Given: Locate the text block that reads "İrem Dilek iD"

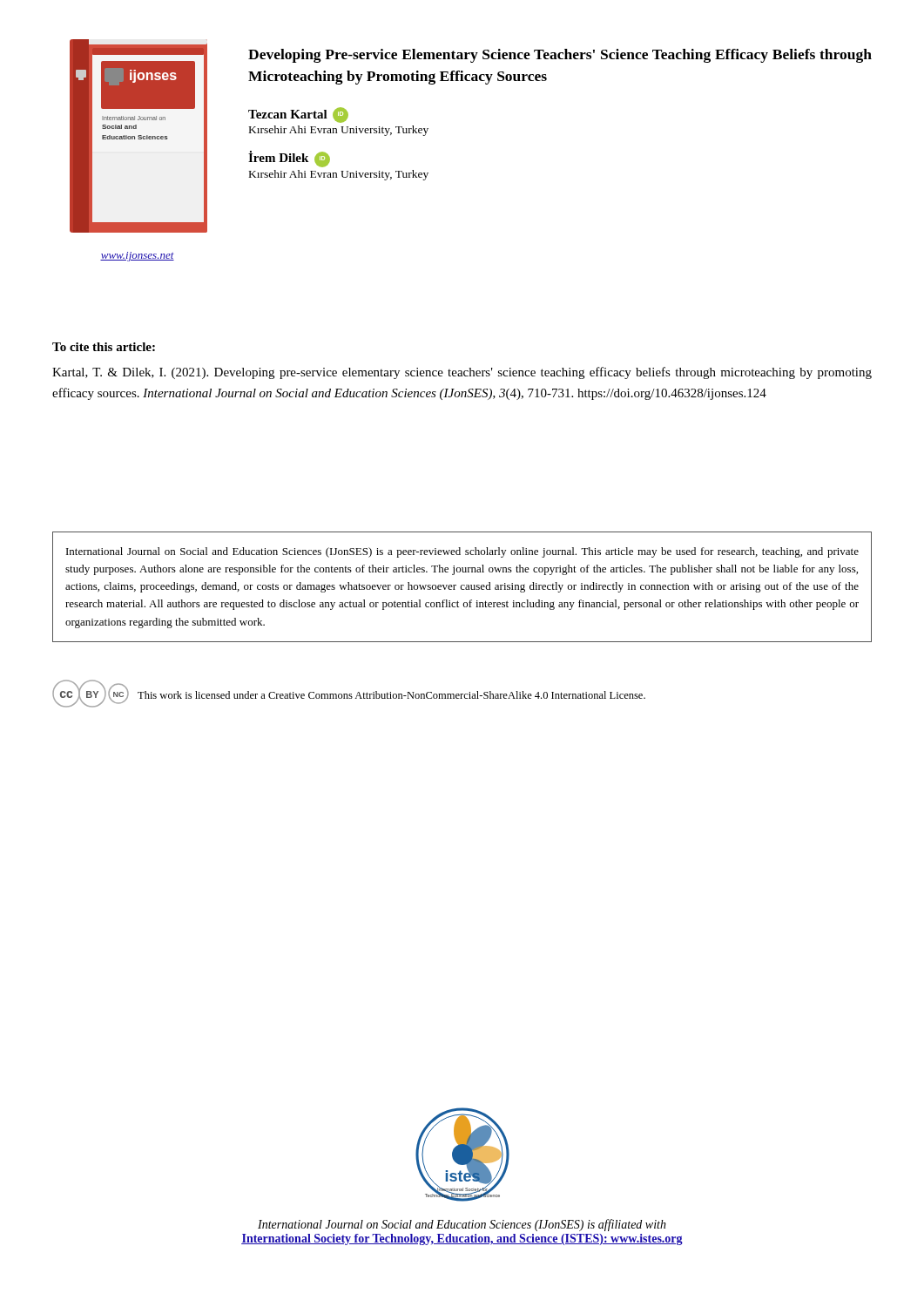Looking at the screenshot, I should click(289, 159).
